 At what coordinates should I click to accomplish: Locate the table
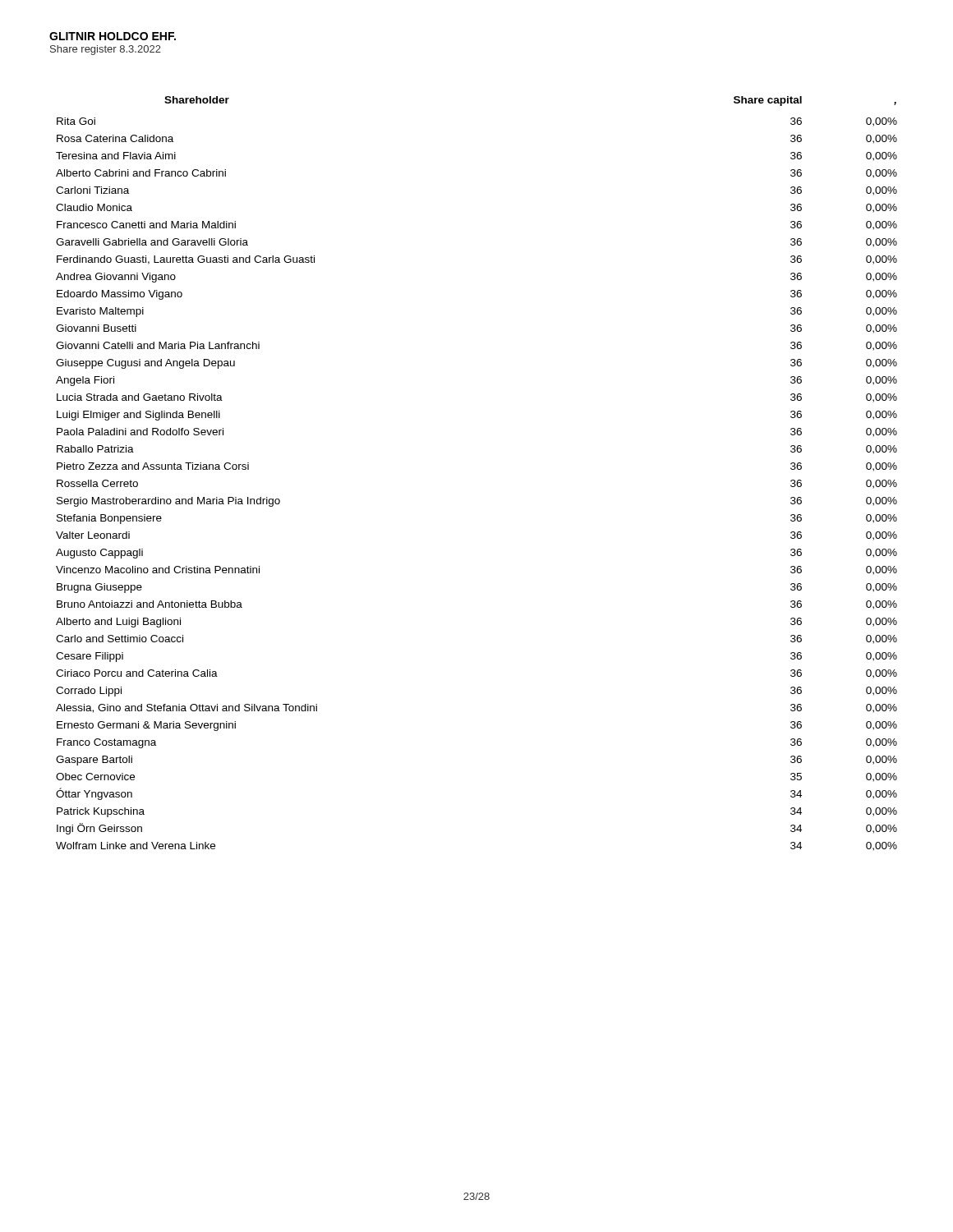476,472
